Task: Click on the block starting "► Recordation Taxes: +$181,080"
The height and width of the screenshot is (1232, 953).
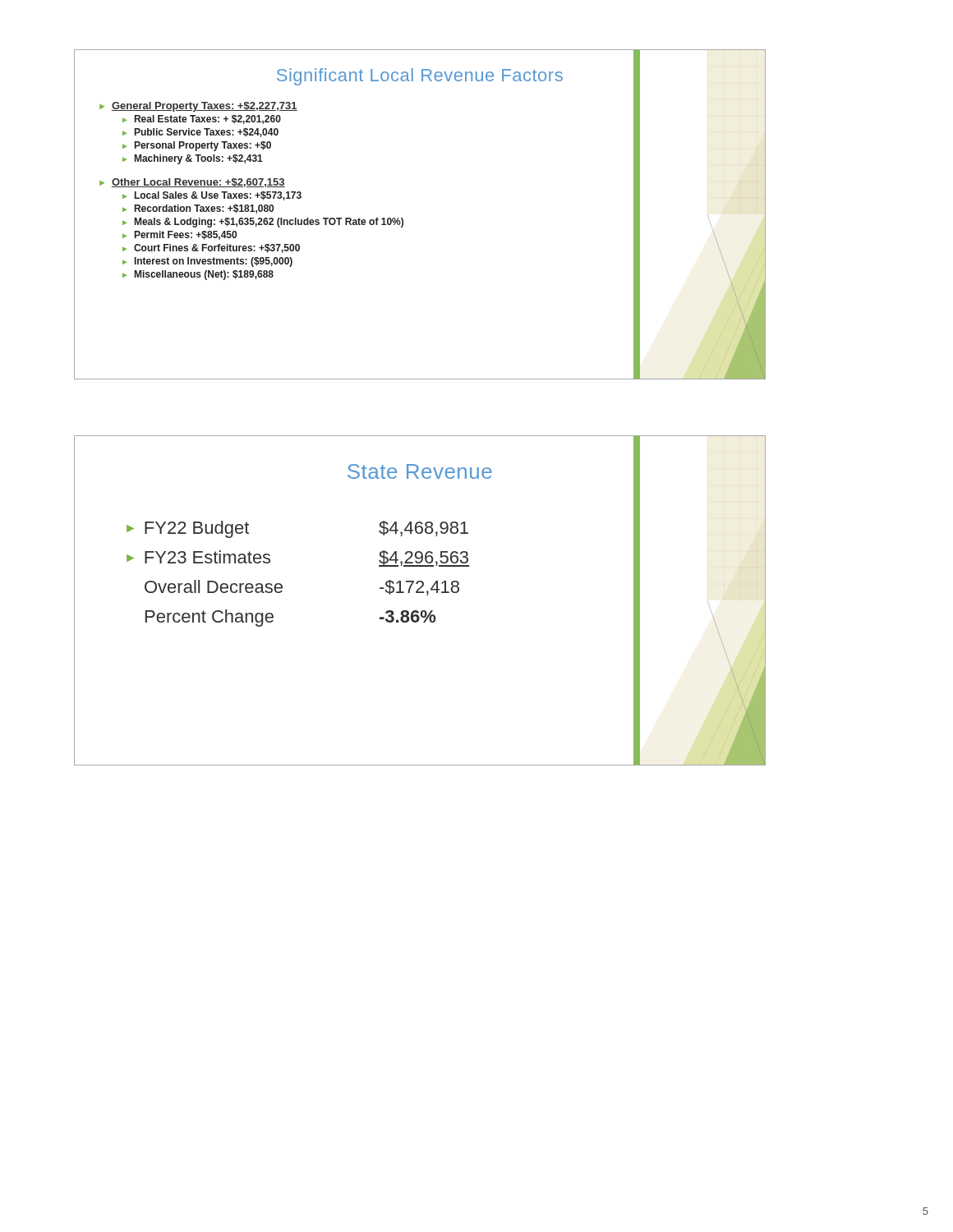Action: click(x=197, y=209)
